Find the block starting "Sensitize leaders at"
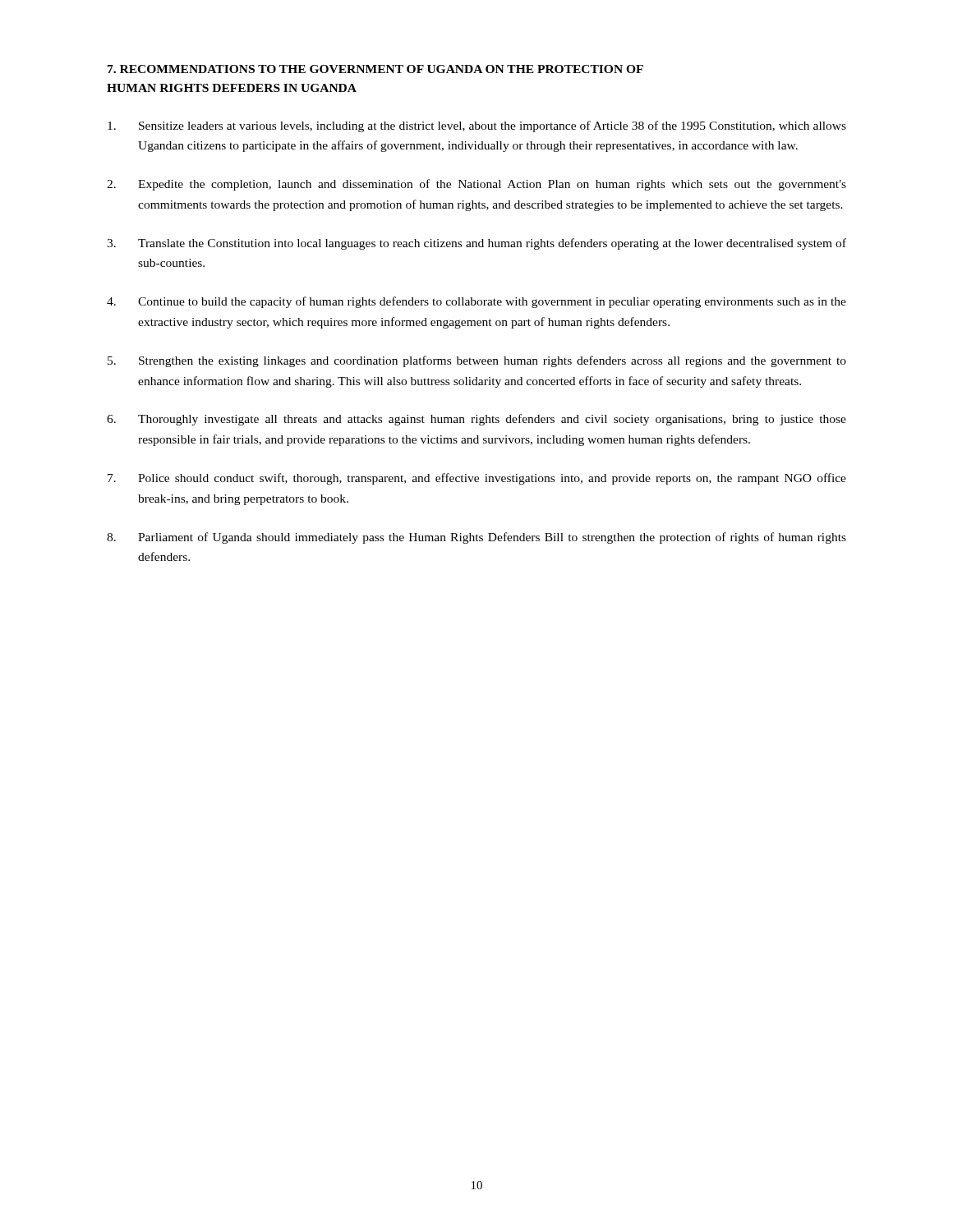This screenshot has width=953, height=1232. coord(476,136)
